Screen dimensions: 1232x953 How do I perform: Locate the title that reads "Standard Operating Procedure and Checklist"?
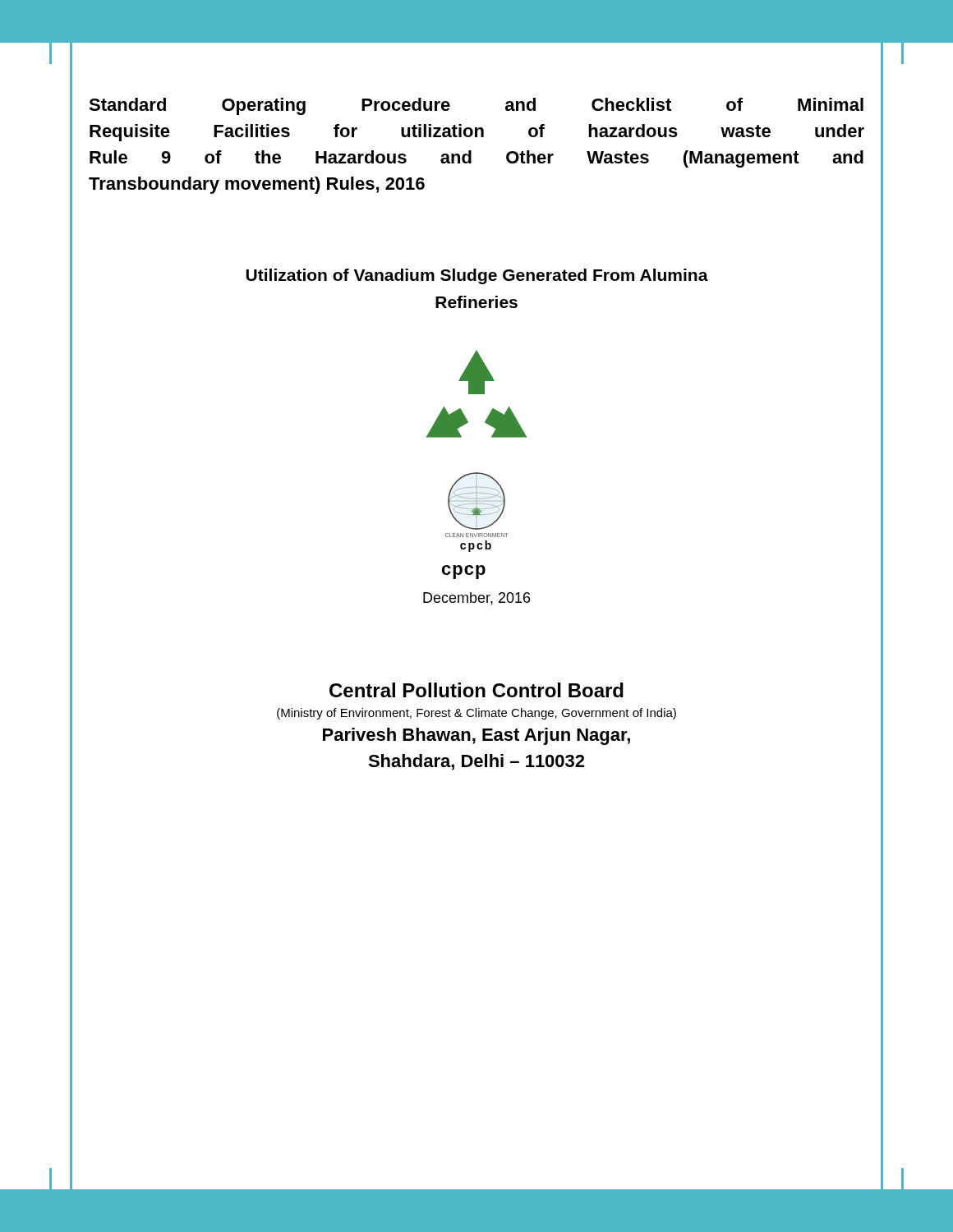pos(476,144)
